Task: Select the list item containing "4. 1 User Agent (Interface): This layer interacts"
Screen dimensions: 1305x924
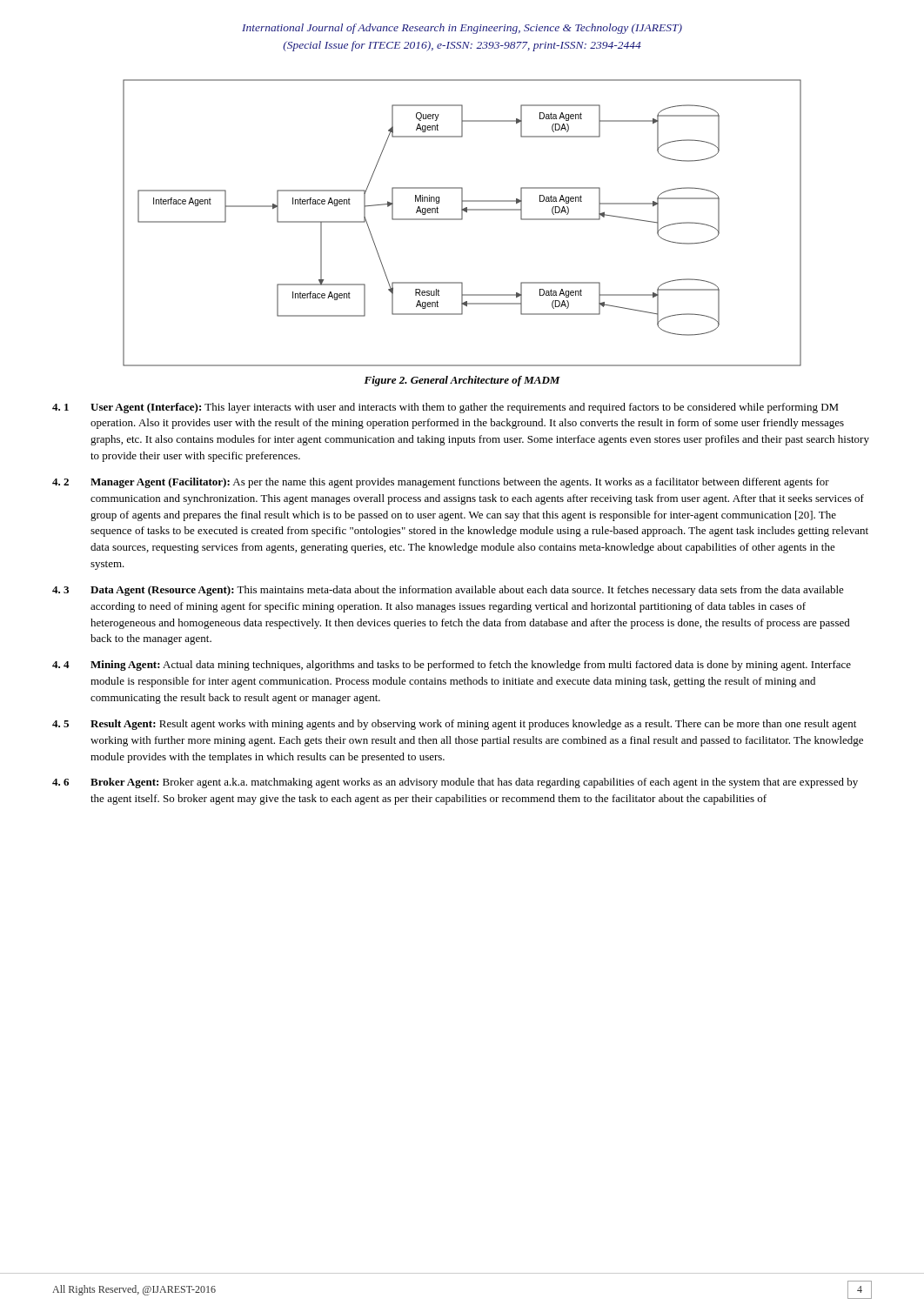Action: pyautogui.click(x=462, y=432)
